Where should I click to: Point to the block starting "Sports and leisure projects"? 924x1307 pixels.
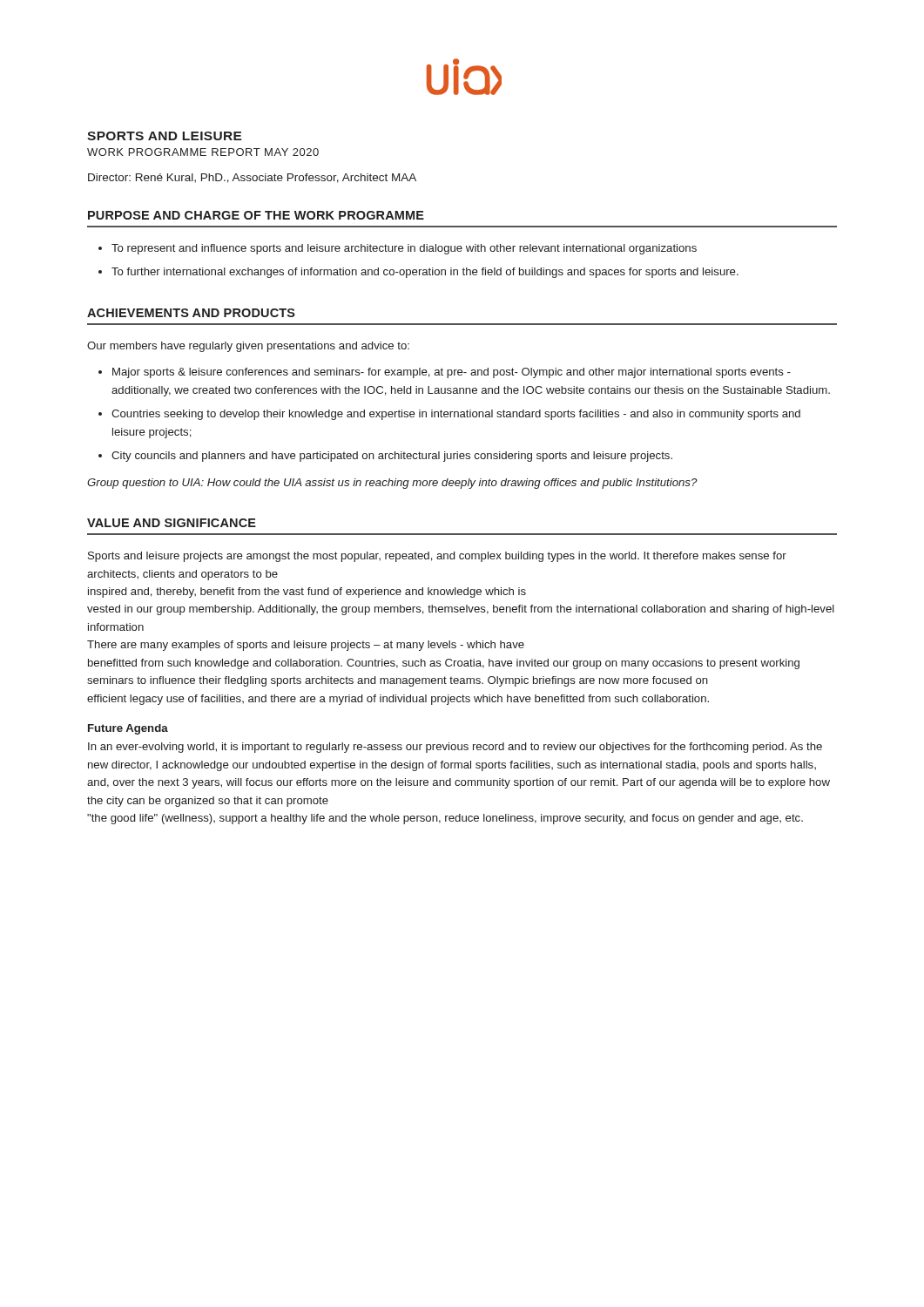437,557
